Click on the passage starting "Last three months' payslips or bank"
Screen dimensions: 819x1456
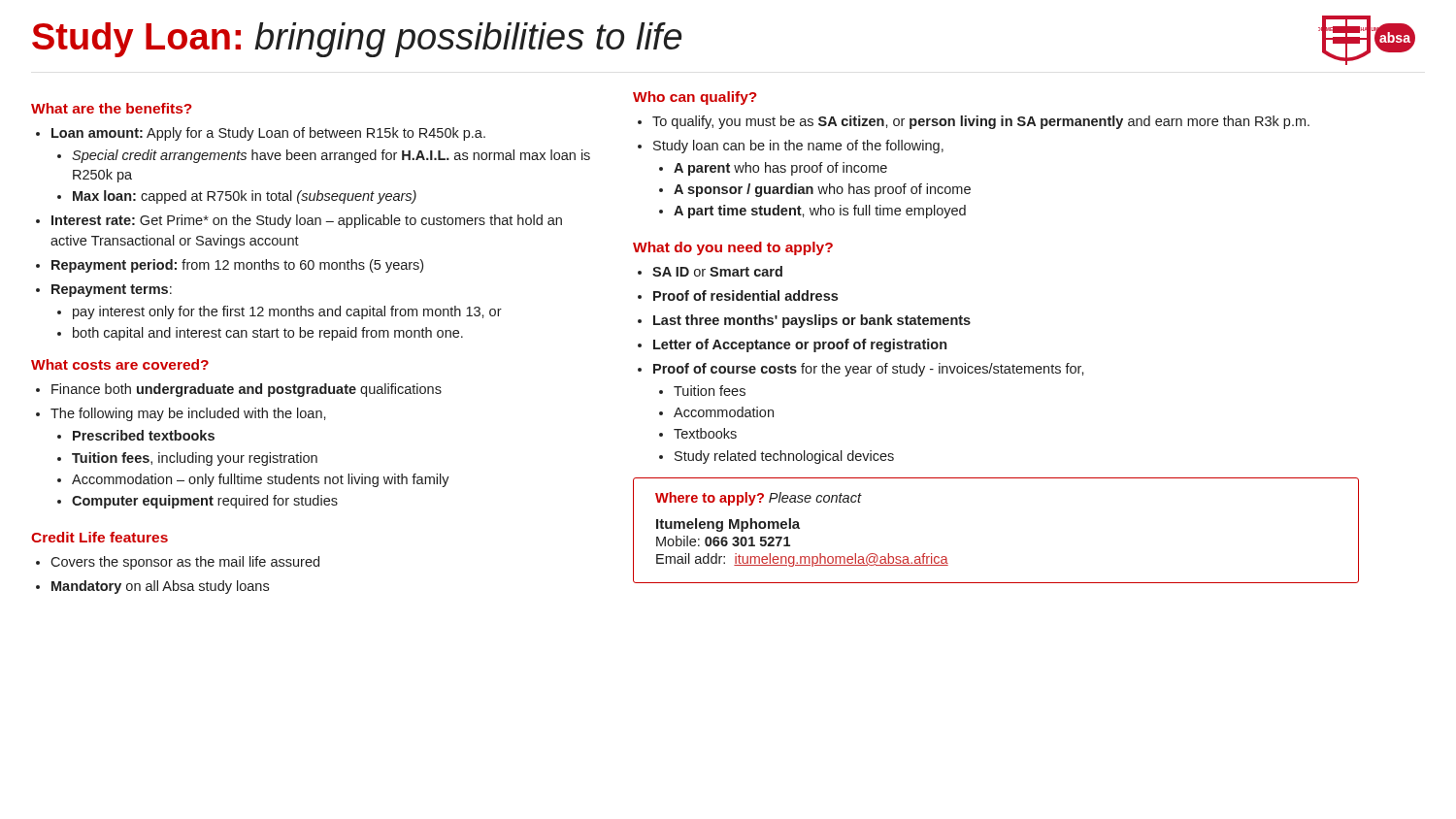(x=812, y=320)
